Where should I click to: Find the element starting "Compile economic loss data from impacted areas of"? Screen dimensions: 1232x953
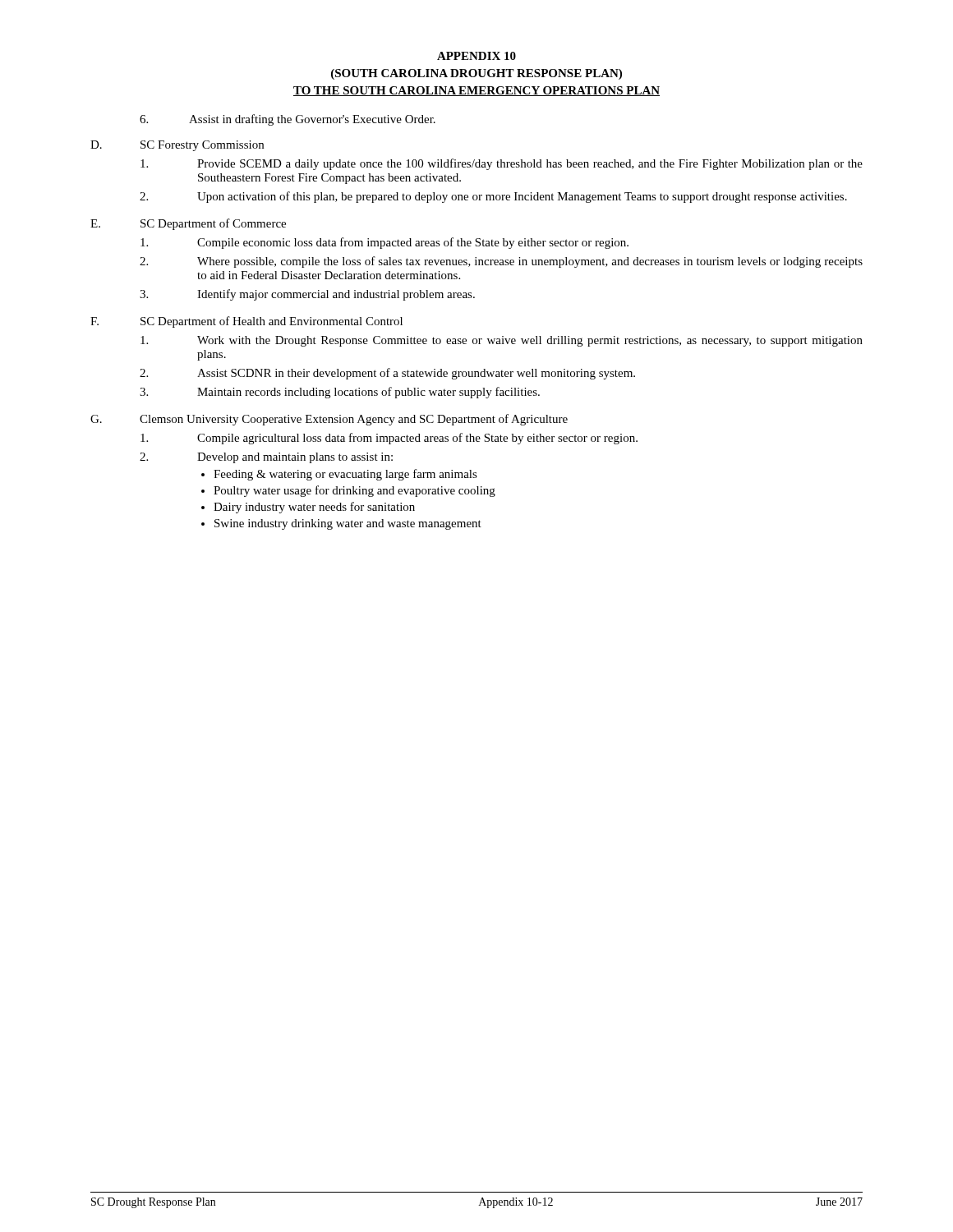501,243
